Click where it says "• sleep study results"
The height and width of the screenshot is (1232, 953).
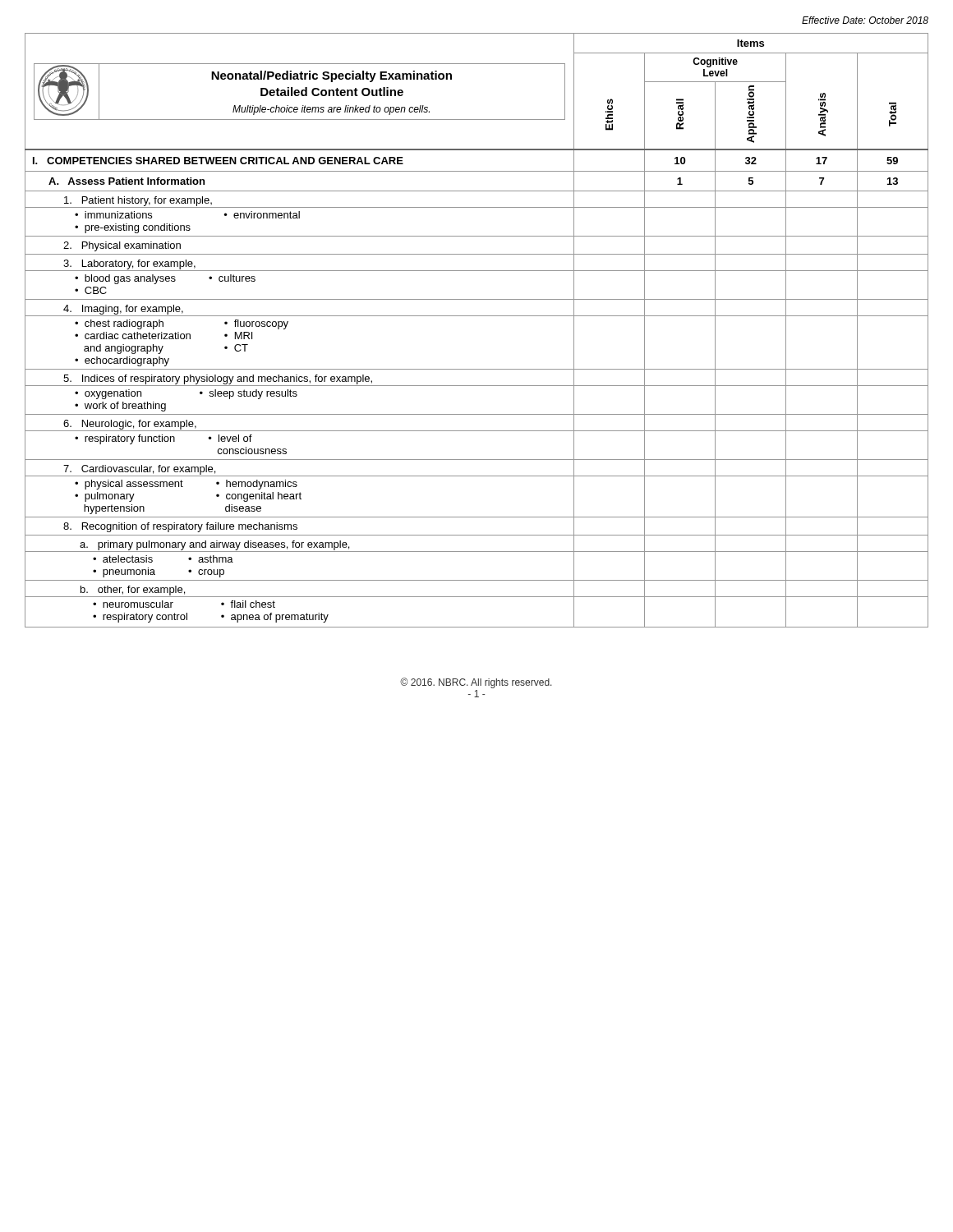click(248, 393)
